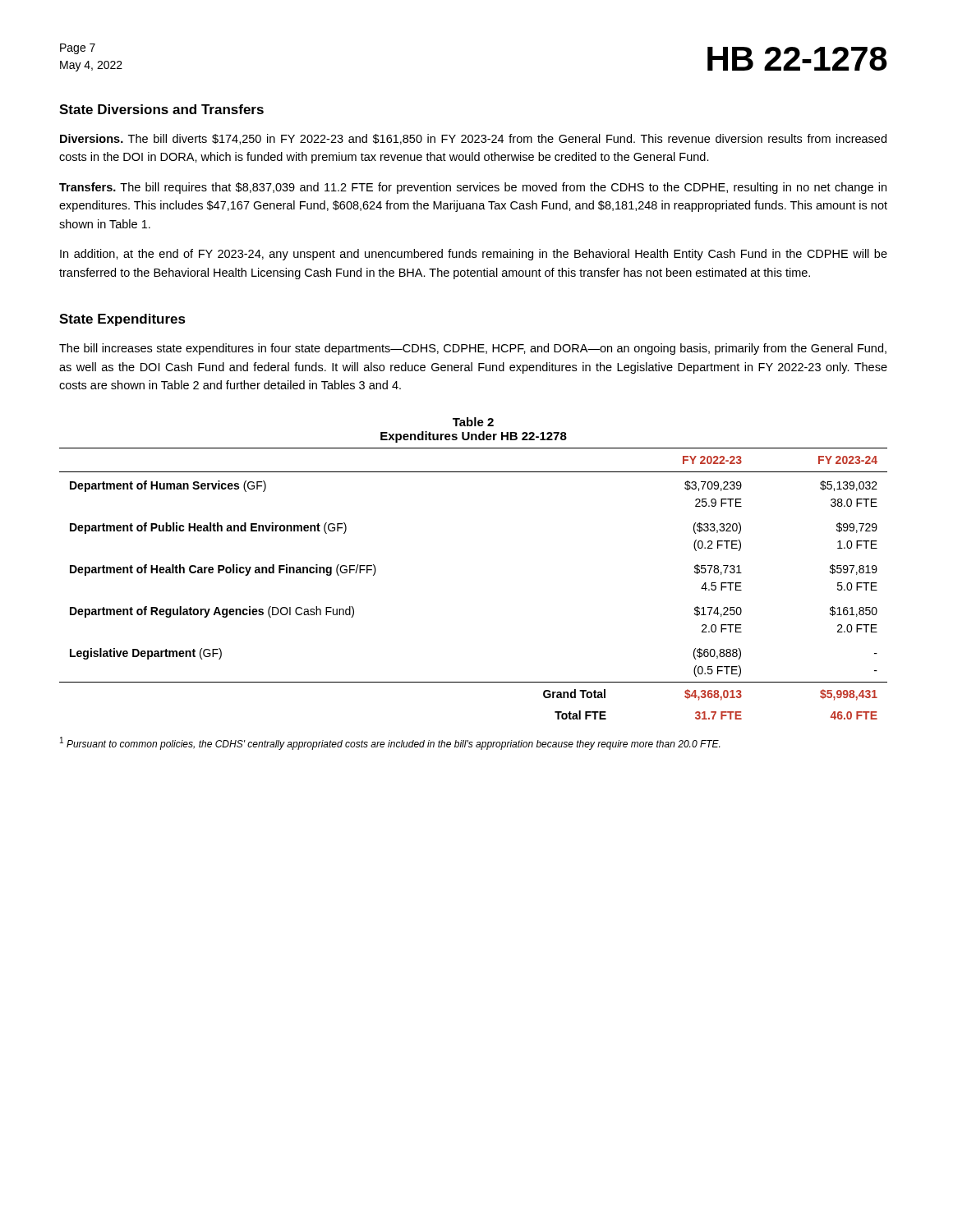The image size is (953, 1232).
Task: Select the table that reads "2.0 FTE"
Action: click(x=473, y=588)
